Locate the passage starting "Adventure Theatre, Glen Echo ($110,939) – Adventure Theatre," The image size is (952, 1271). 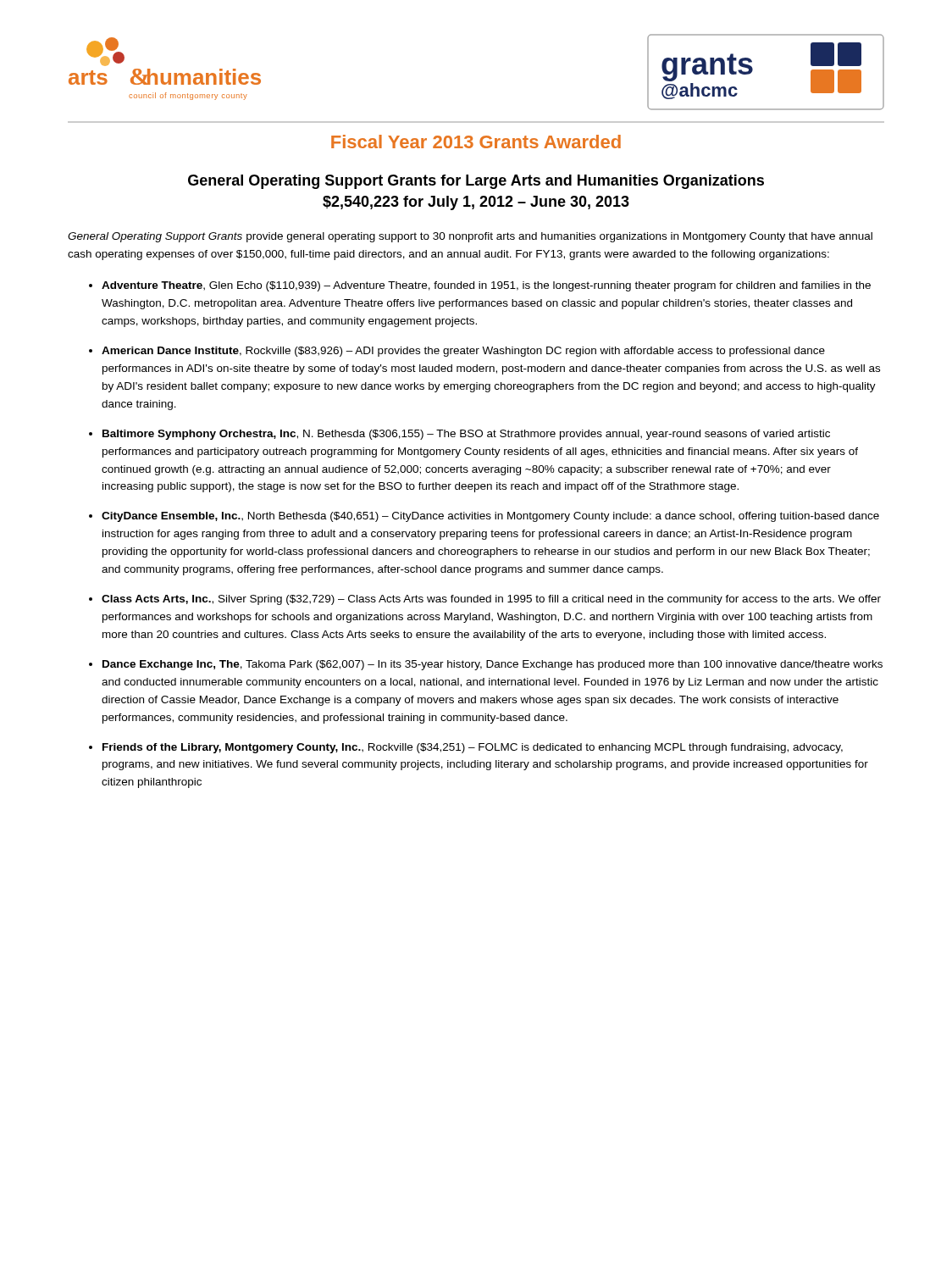[486, 303]
